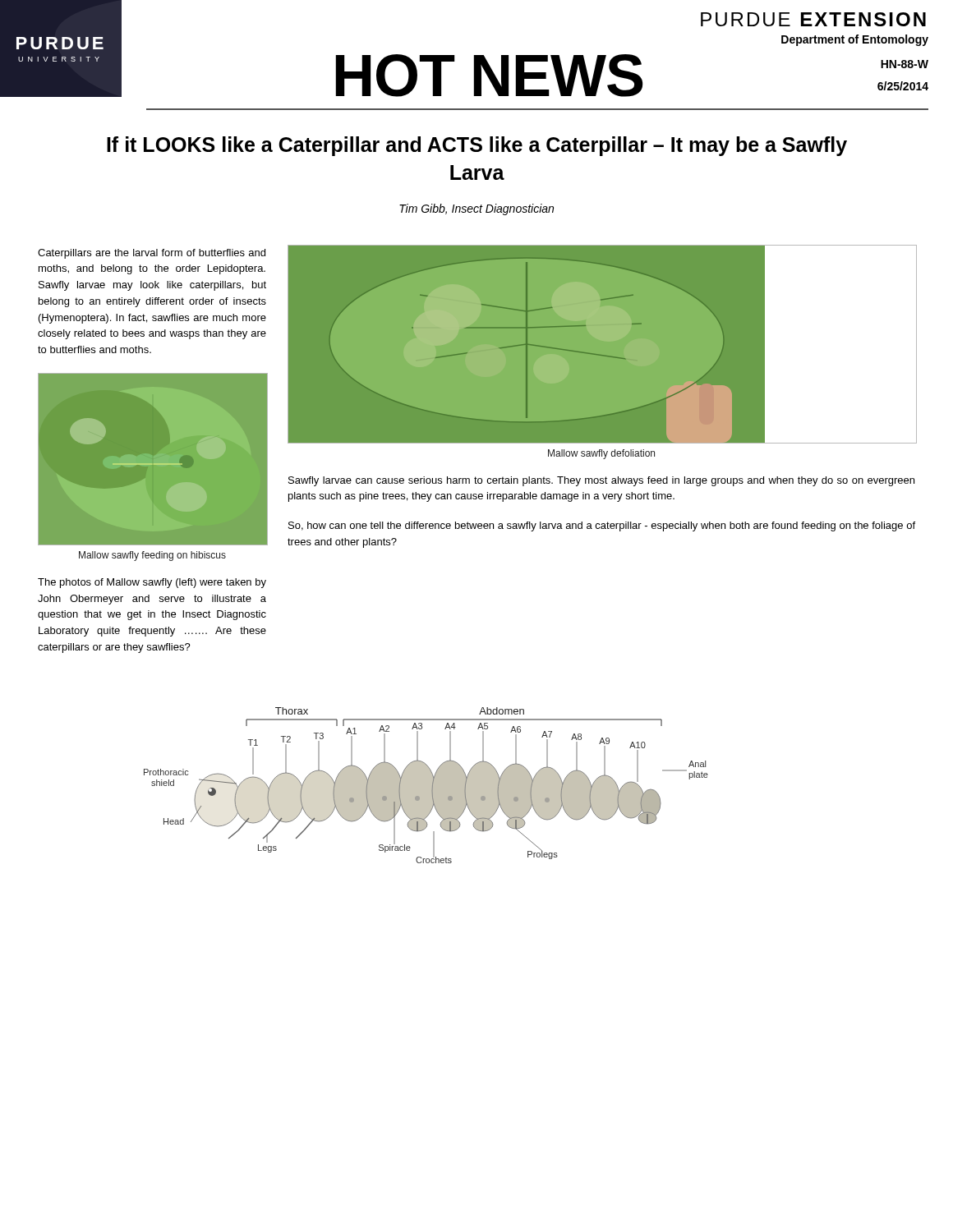The image size is (953, 1232).
Task: Select the text block that reads "The photos of Mallow sawfly"
Action: [152, 614]
